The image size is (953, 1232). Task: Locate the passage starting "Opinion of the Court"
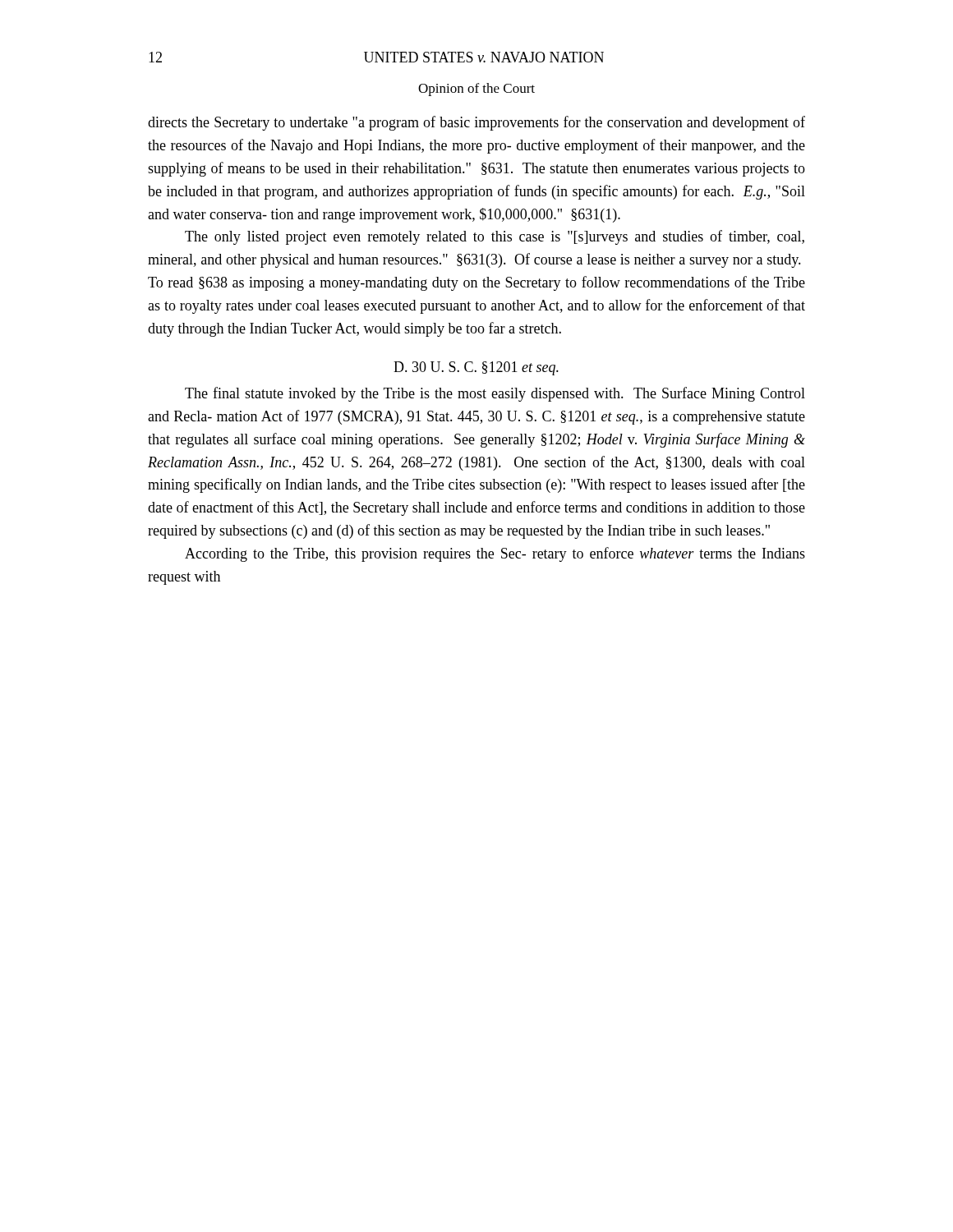(x=476, y=88)
